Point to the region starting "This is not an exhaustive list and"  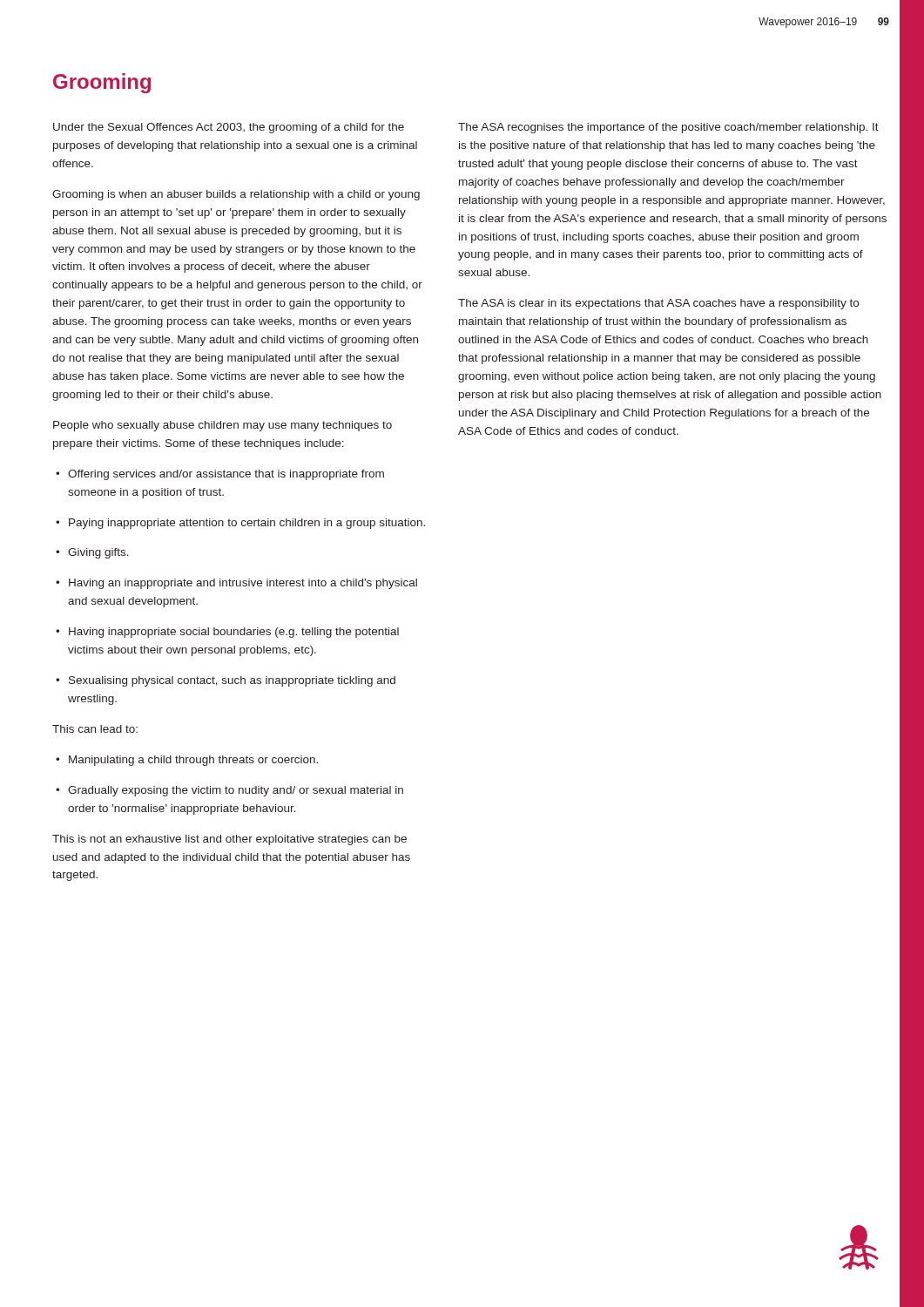click(240, 857)
